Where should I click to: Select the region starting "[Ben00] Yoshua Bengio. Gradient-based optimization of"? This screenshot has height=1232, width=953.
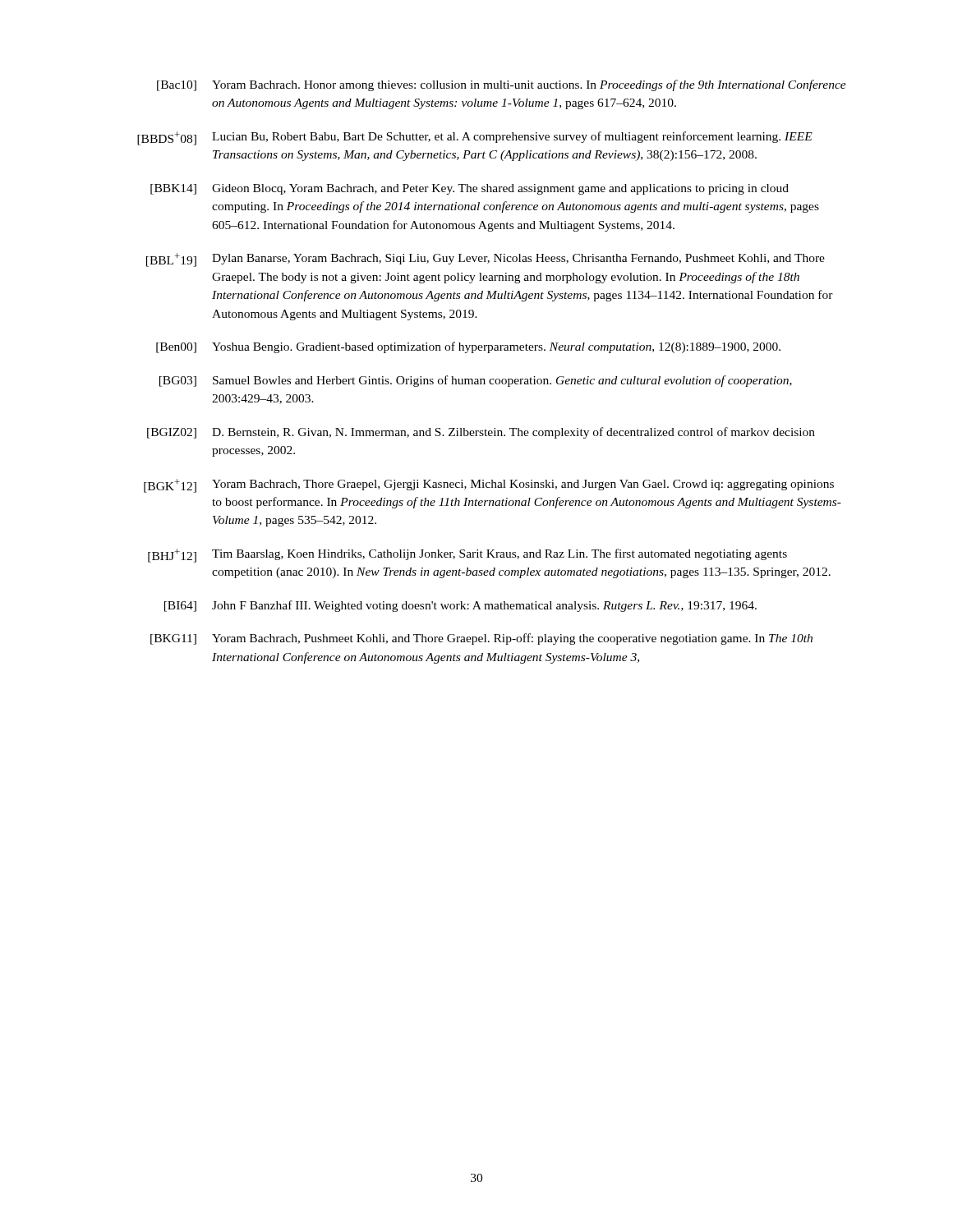476,349
